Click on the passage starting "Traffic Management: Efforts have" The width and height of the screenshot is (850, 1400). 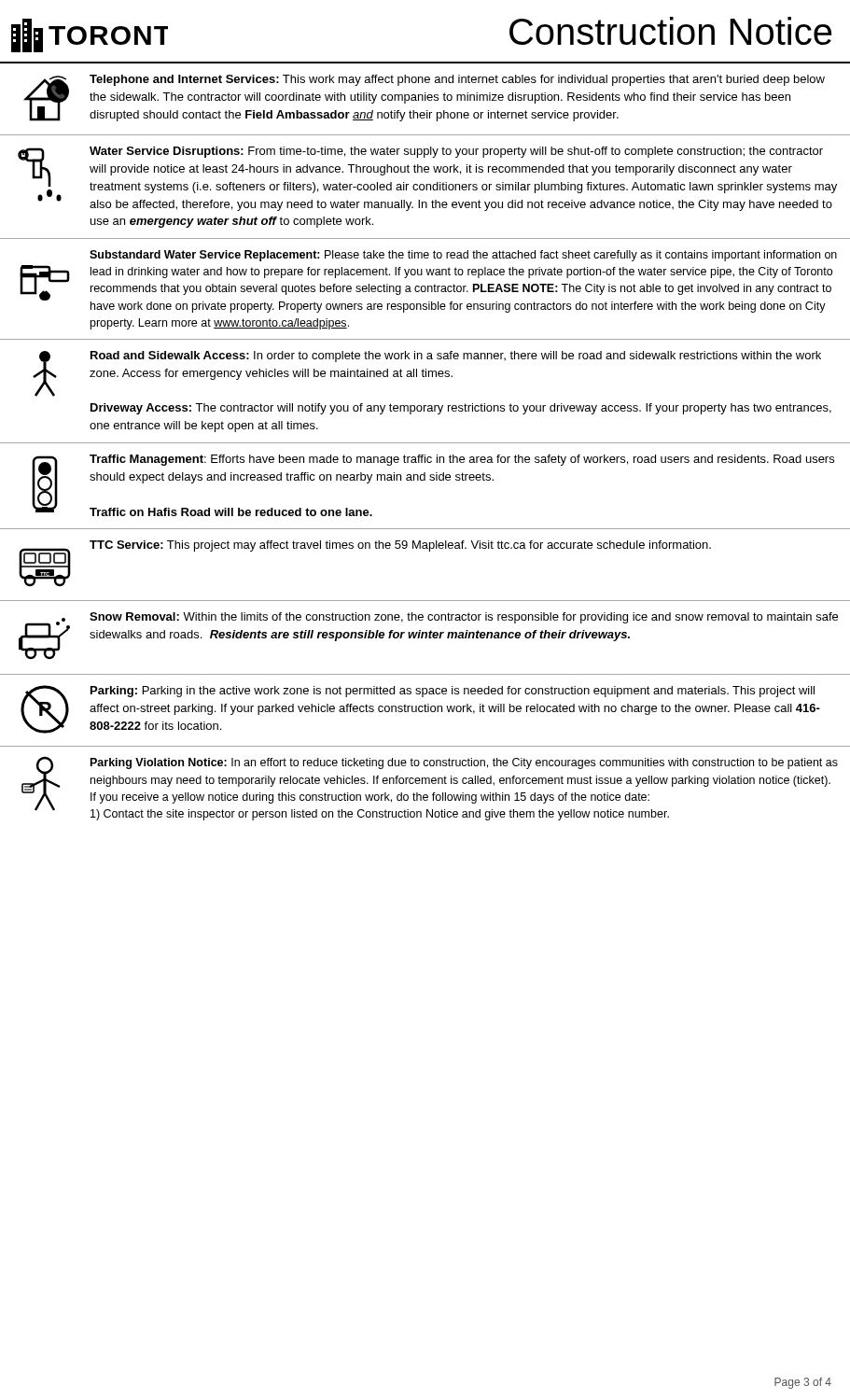coord(425,486)
